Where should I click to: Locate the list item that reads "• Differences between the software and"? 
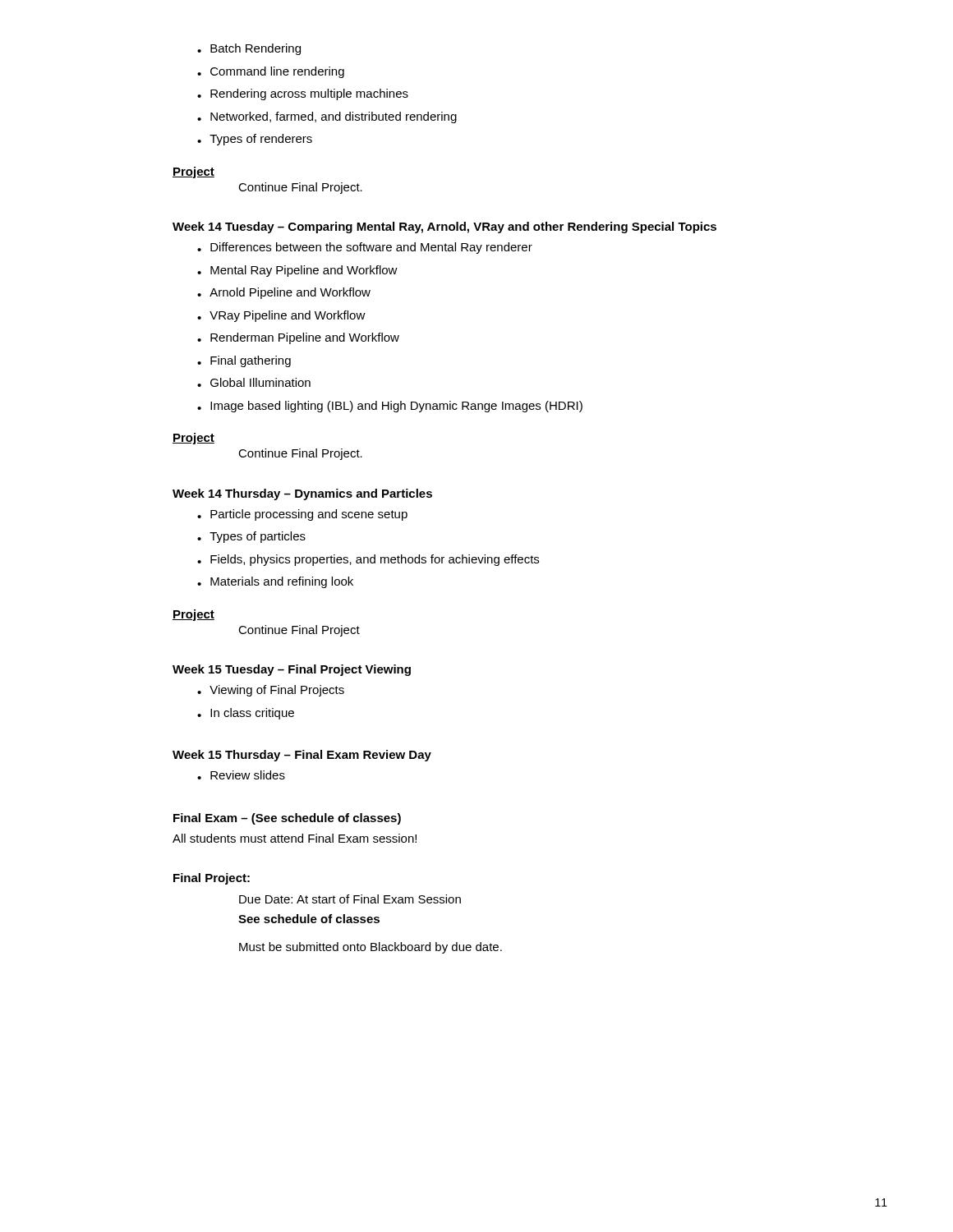(365, 249)
